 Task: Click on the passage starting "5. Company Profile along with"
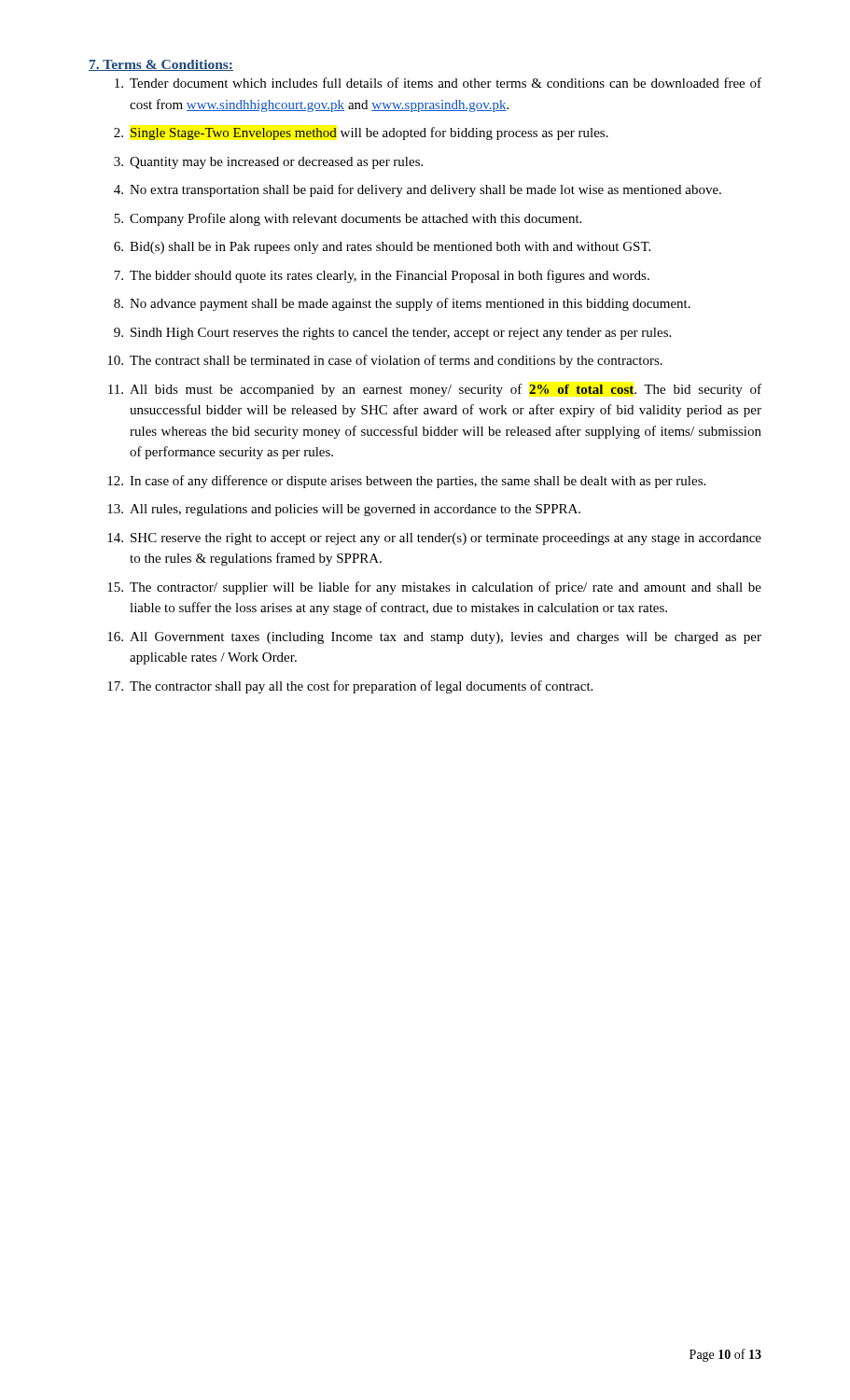tap(425, 218)
